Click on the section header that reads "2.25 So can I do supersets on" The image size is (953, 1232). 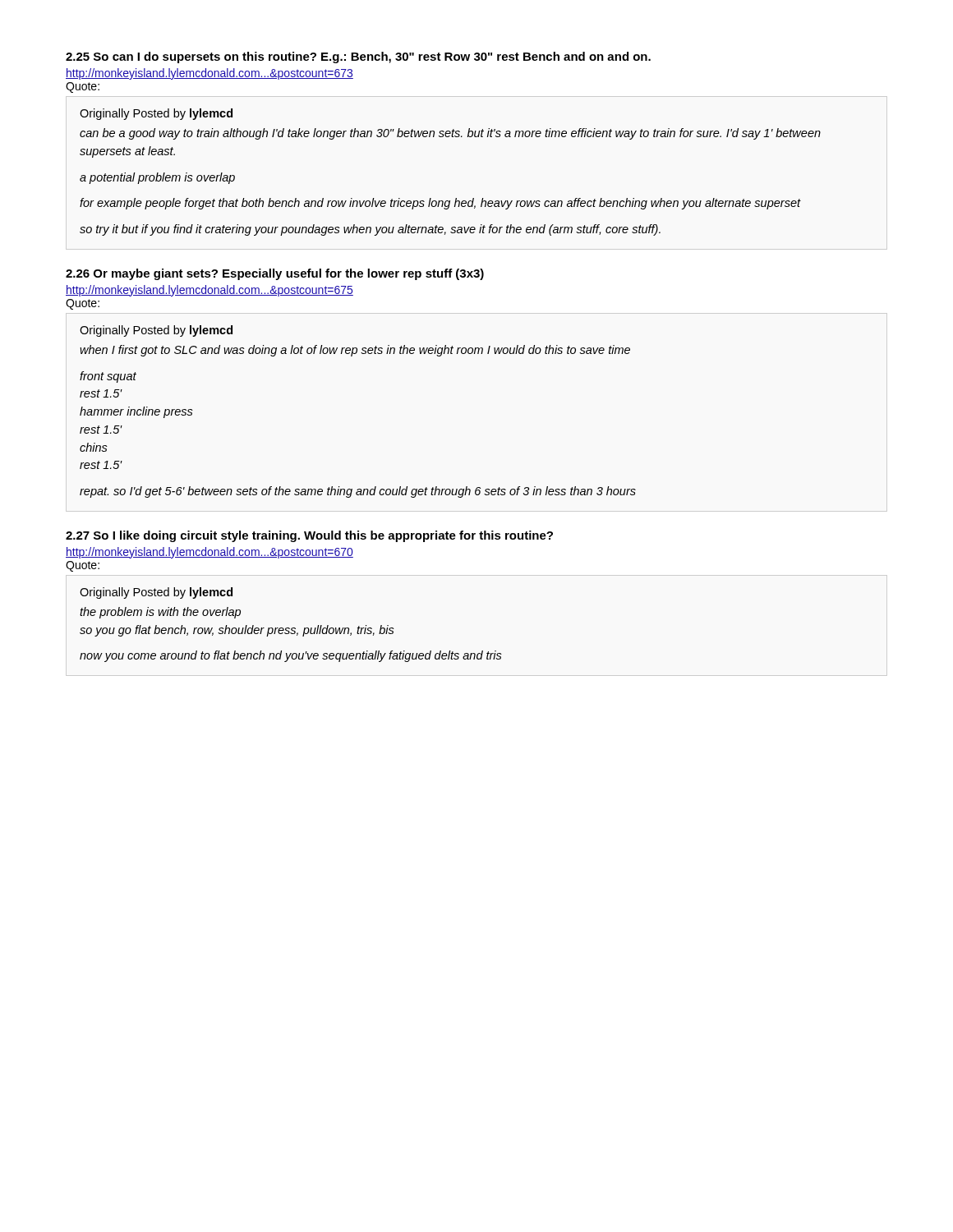(x=359, y=56)
